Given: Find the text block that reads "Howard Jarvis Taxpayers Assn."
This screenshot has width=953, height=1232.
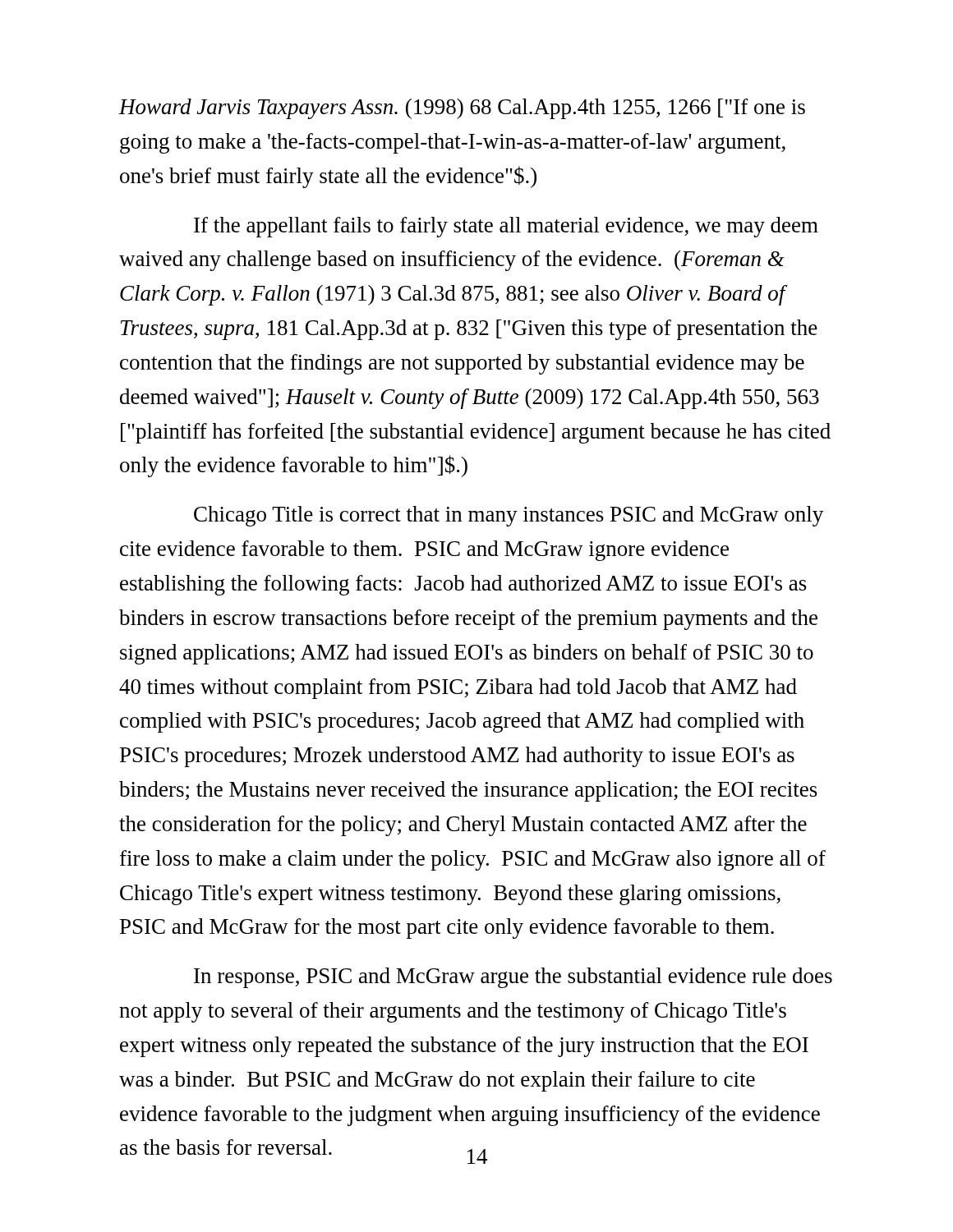Looking at the screenshot, I should click(476, 142).
